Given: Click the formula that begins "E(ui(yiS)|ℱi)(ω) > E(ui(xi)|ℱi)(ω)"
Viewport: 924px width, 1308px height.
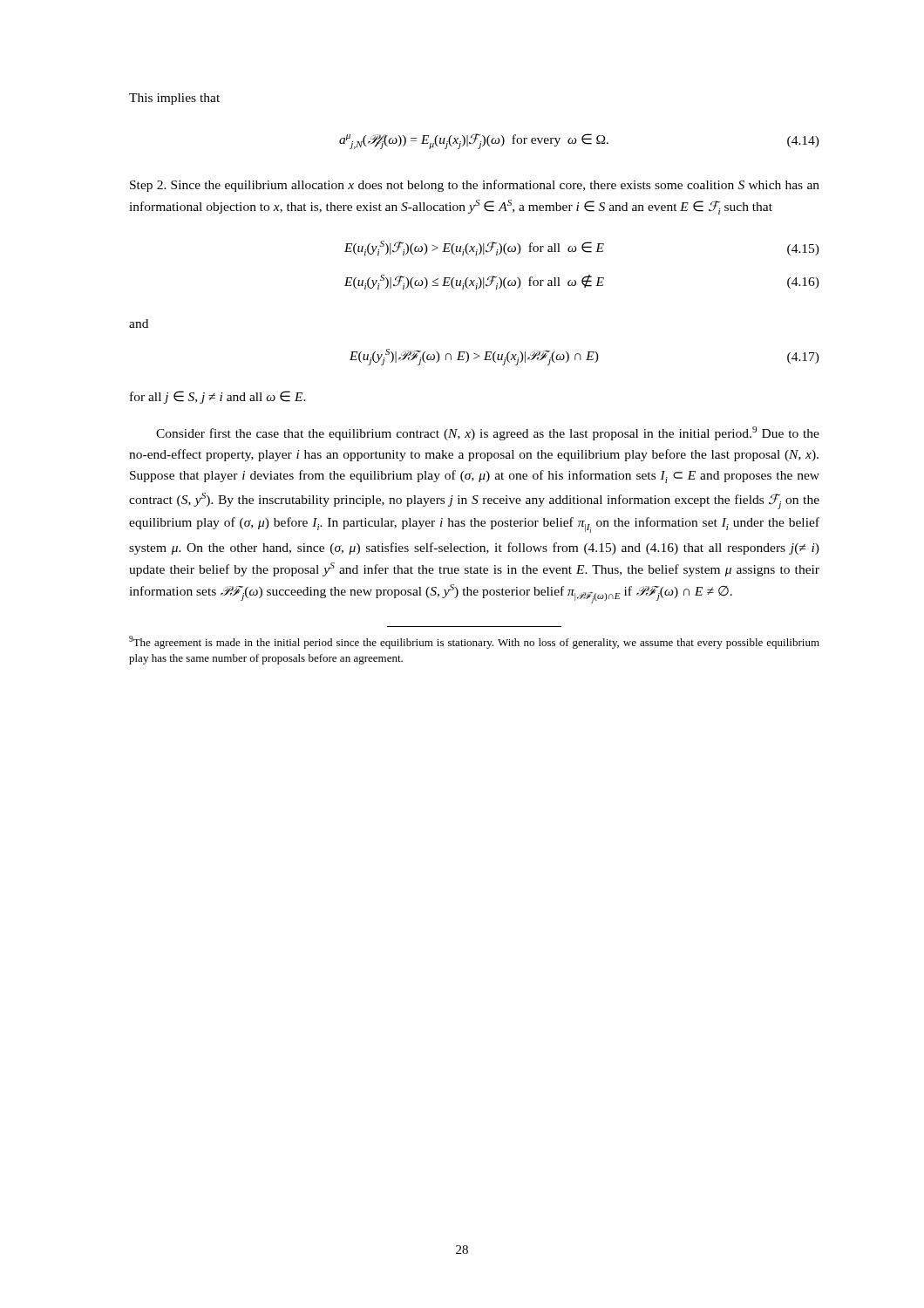Looking at the screenshot, I should (474, 249).
